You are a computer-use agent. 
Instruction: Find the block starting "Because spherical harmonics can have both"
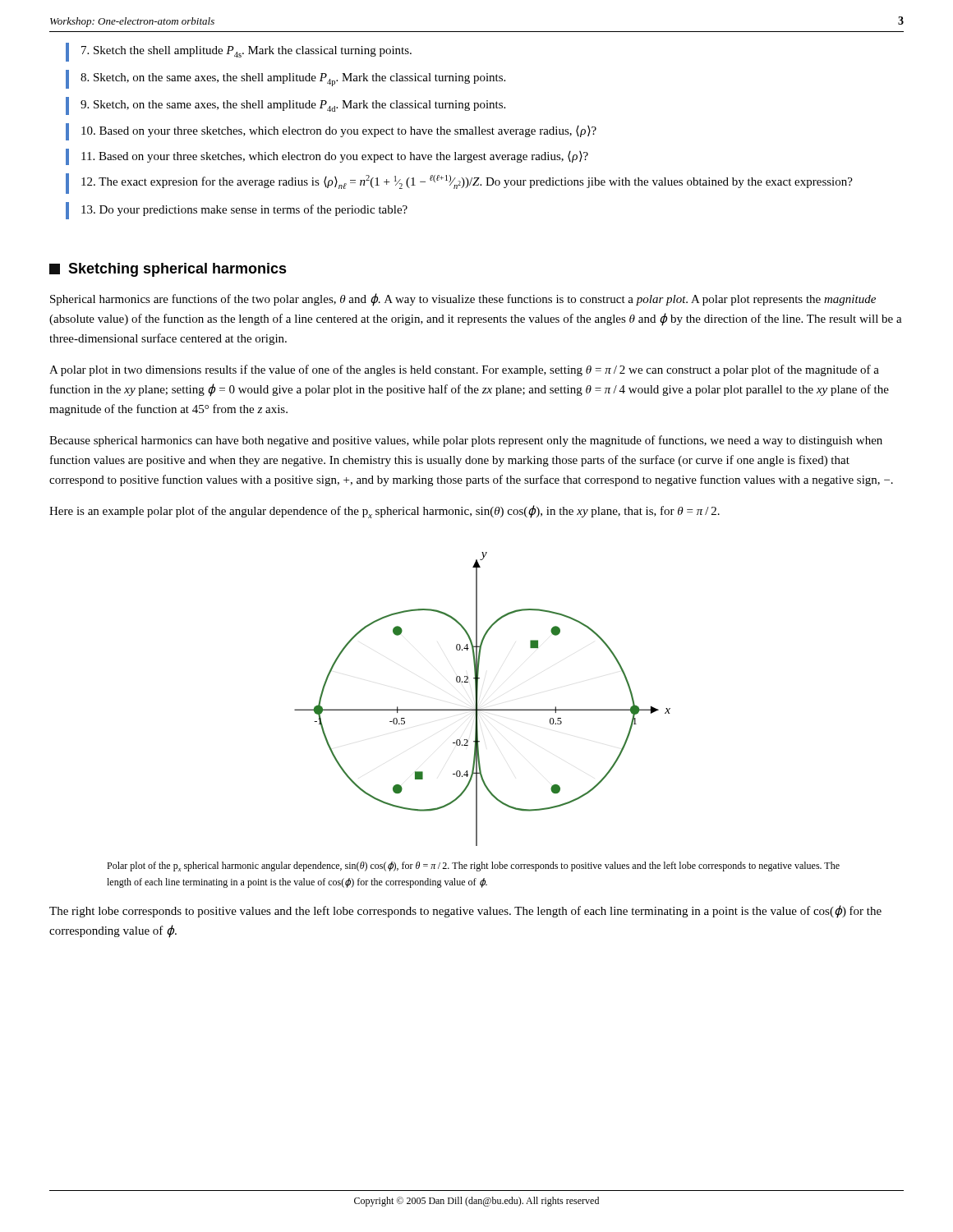[x=471, y=460]
